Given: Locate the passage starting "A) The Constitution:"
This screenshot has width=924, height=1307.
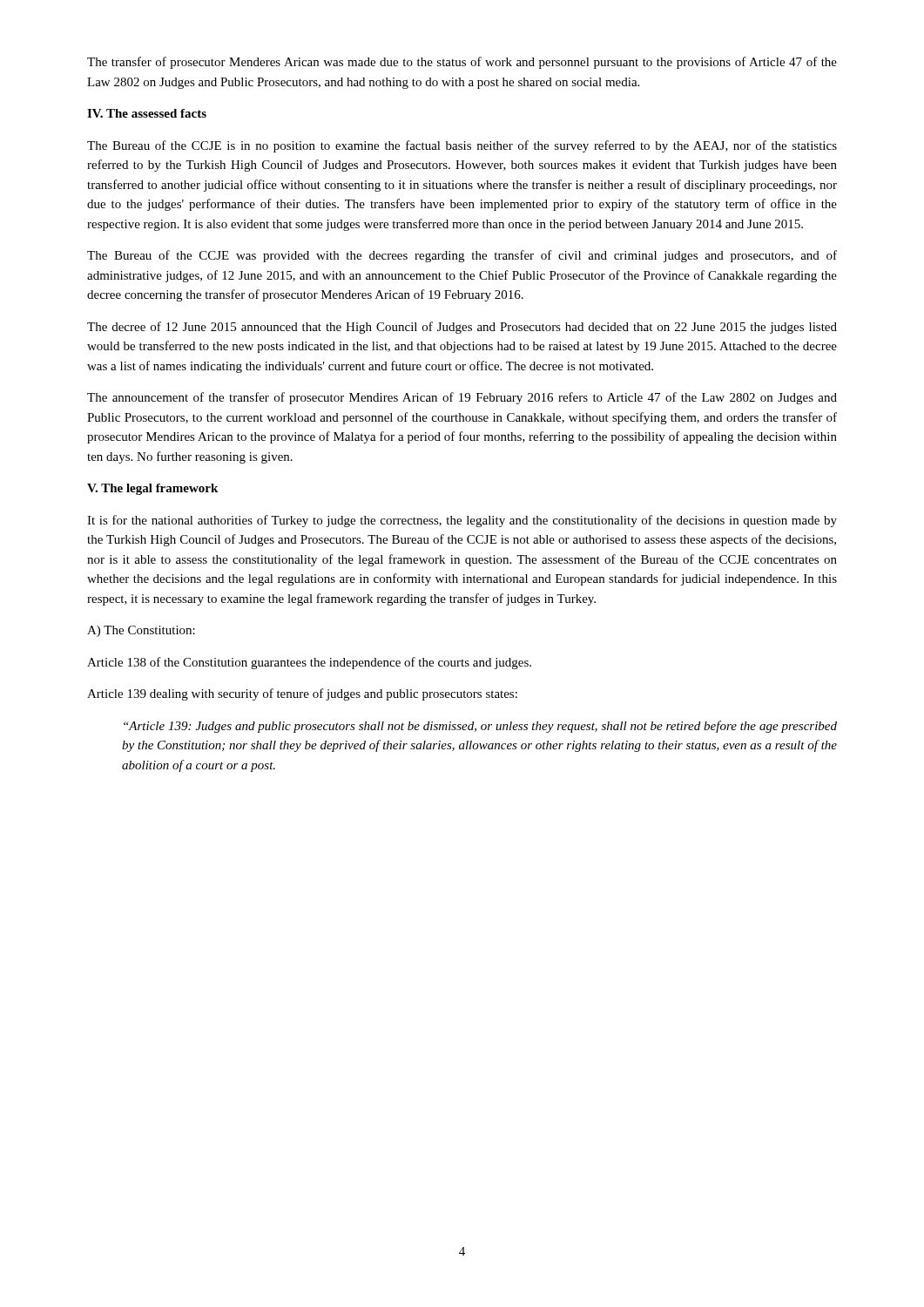Looking at the screenshot, I should (x=141, y=631).
